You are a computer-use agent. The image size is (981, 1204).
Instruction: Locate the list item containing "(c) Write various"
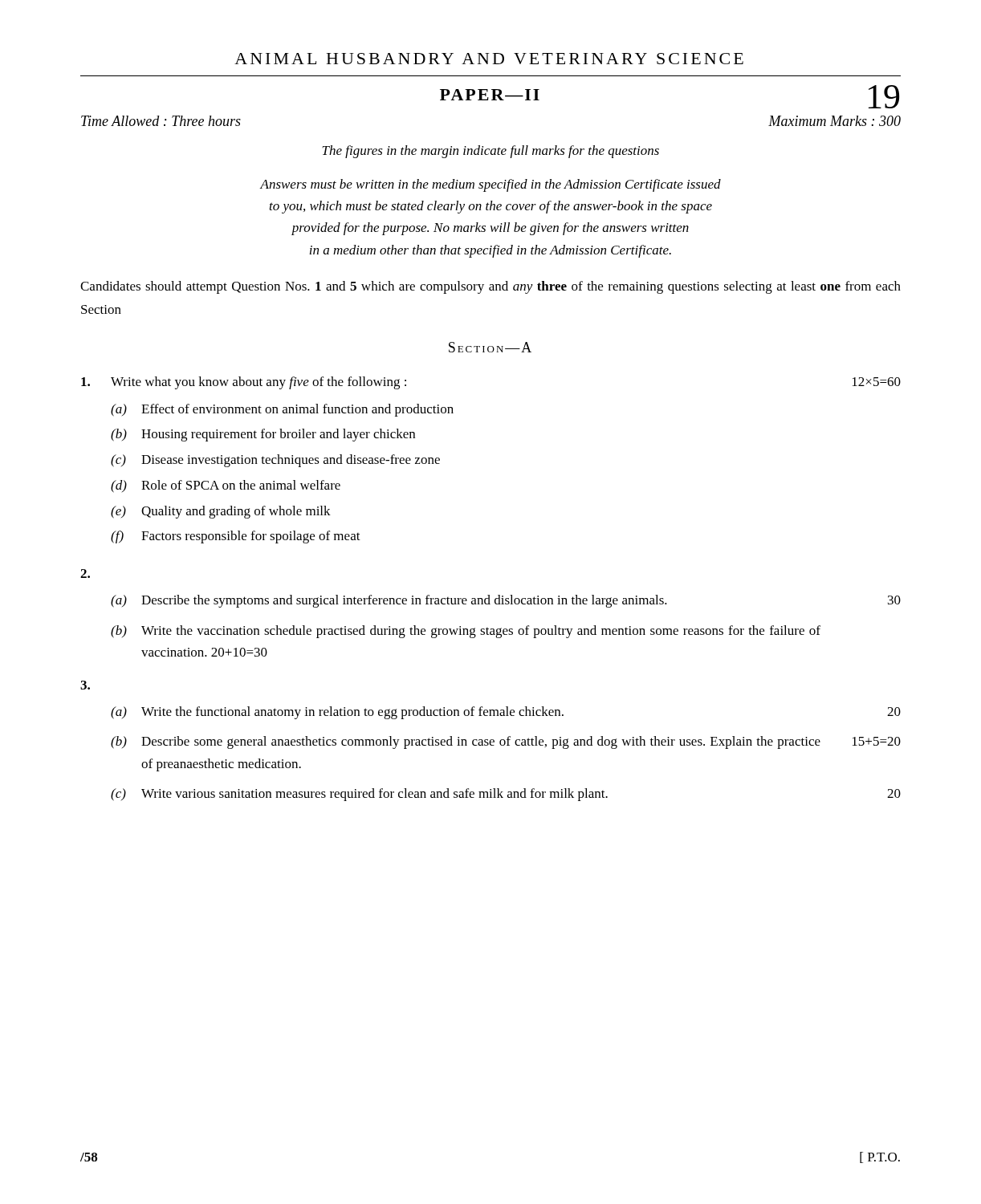(x=506, y=793)
